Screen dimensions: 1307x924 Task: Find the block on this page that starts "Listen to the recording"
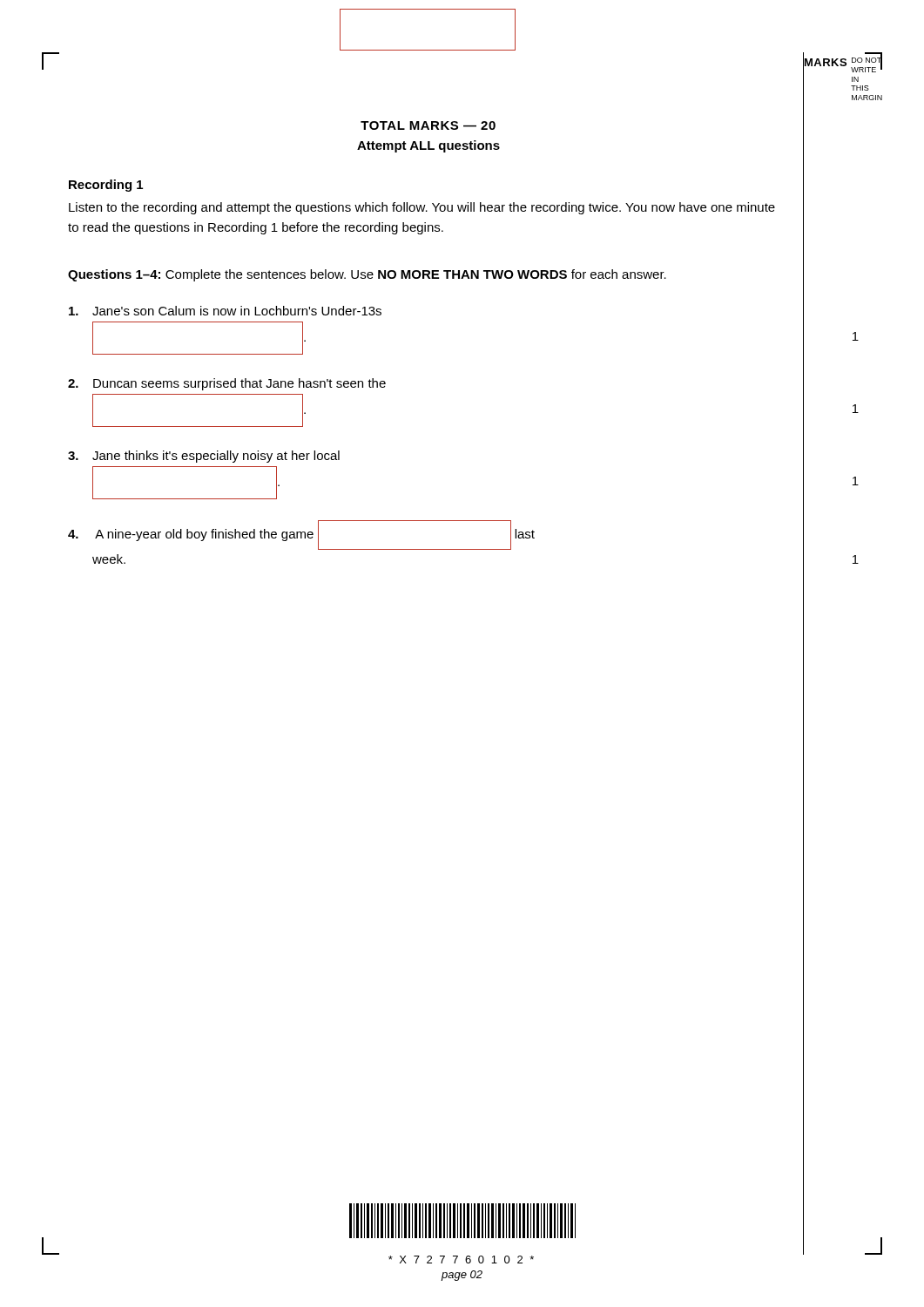point(422,217)
